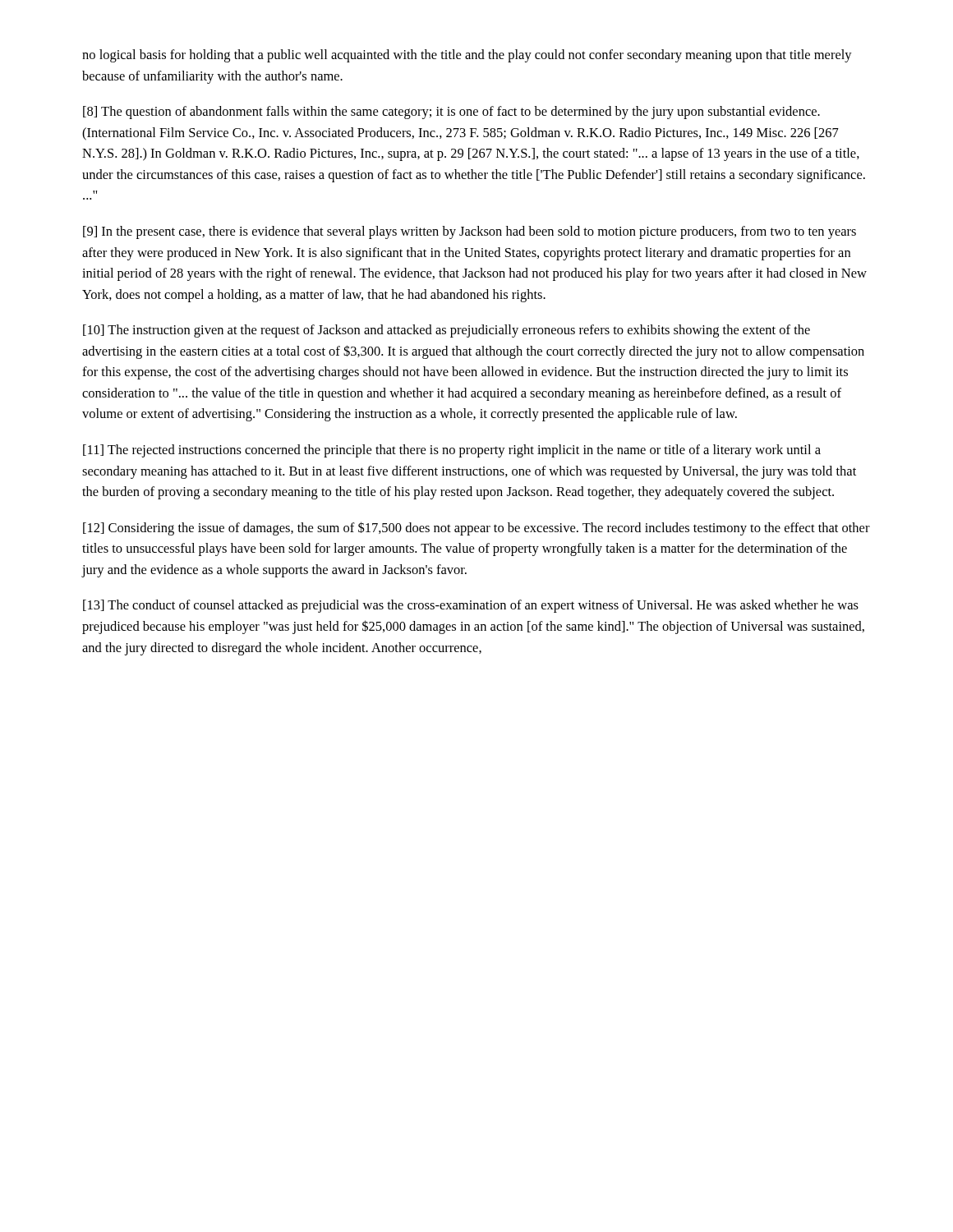Click the passage that begins "[9] In the present"
This screenshot has width=953, height=1232.
coord(474,263)
